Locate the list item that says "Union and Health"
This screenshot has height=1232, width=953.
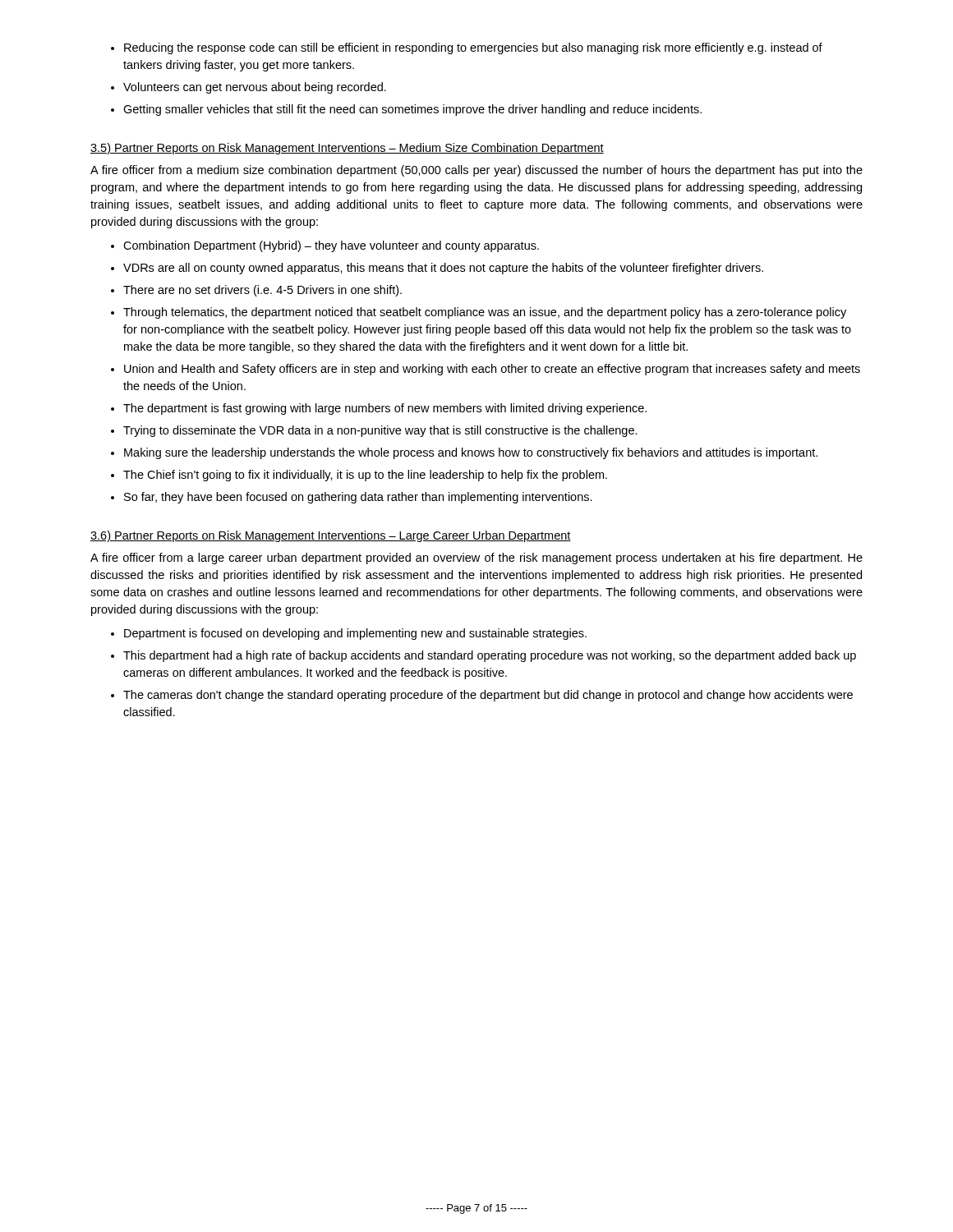pyautogui.click(x=492, y=378)
